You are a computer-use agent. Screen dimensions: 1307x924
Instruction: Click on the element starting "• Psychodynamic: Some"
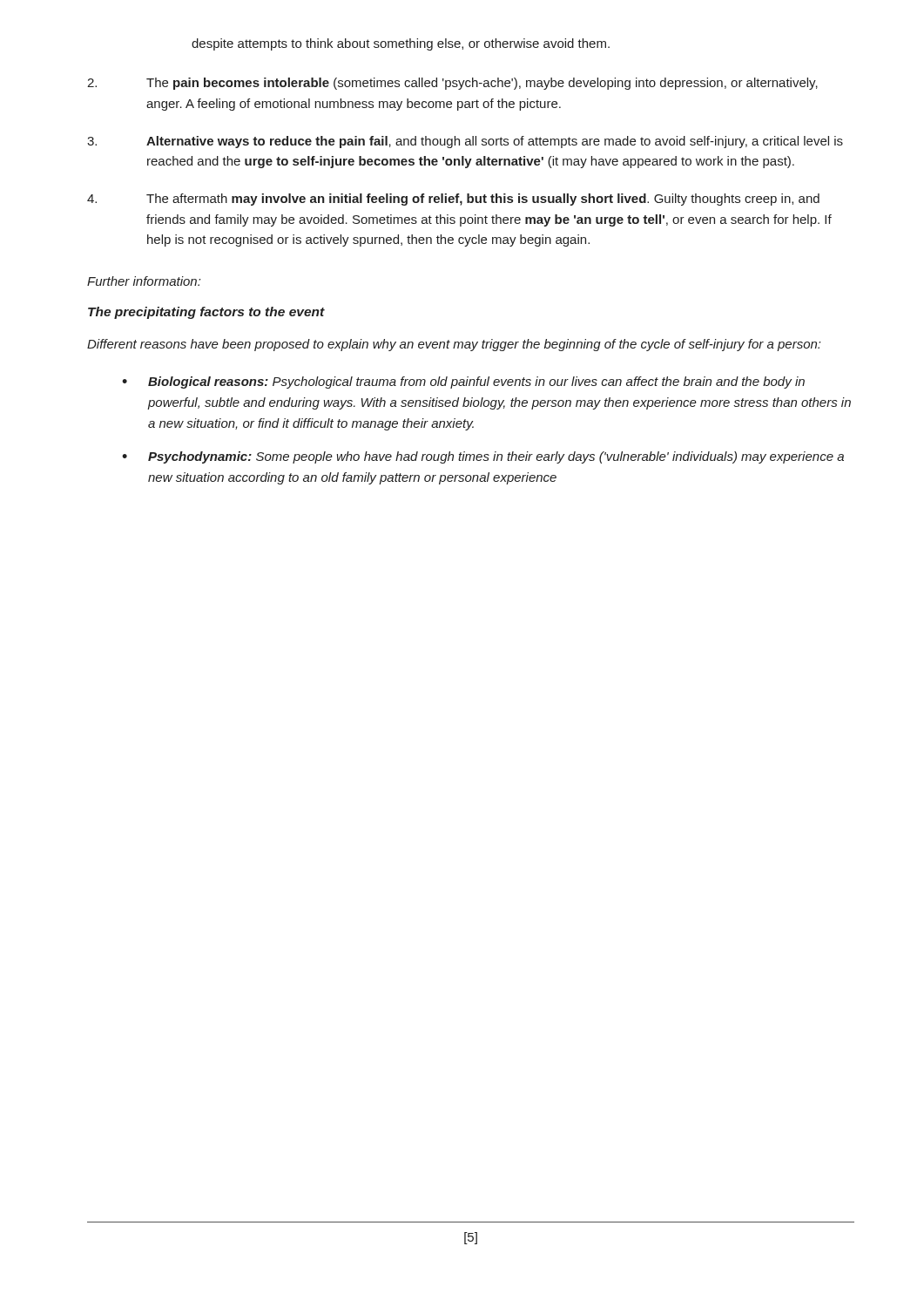[x=488, y=467]
